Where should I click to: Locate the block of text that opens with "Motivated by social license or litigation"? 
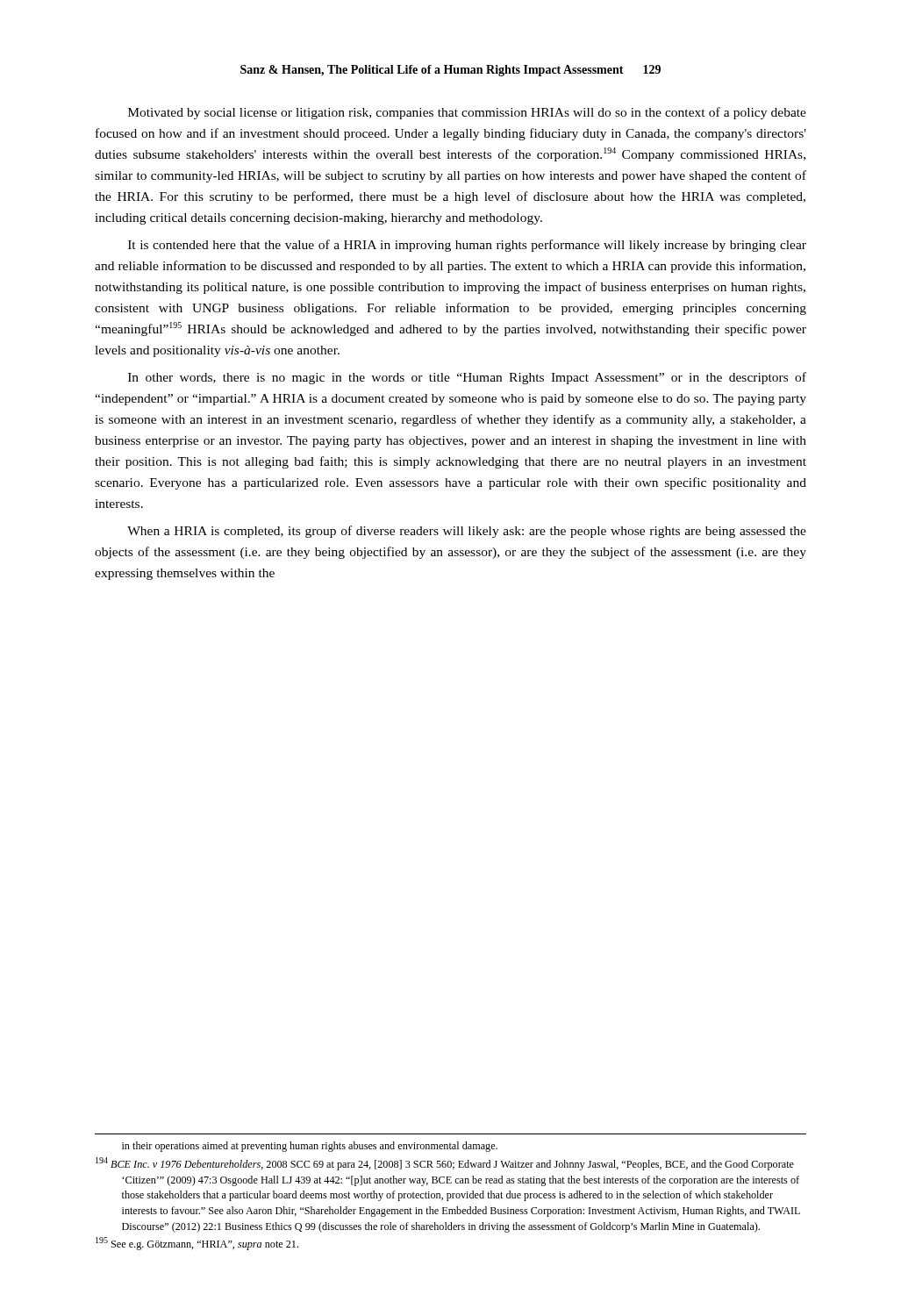[x=450, y=343]
